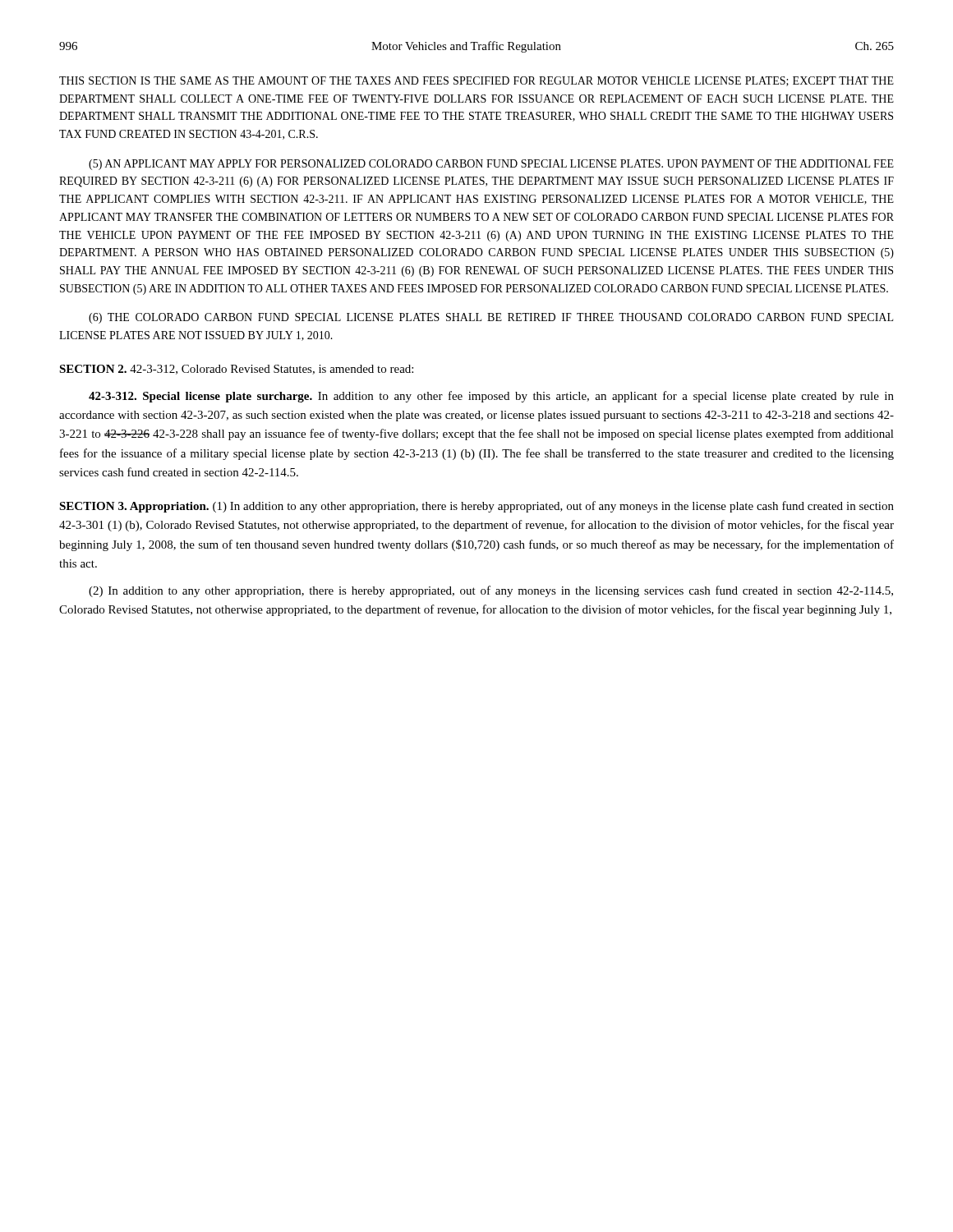Point to the block beginning "(5) AN APPLICANT MAY"
Screen dimensions: 1232x953
coord(476,226)
